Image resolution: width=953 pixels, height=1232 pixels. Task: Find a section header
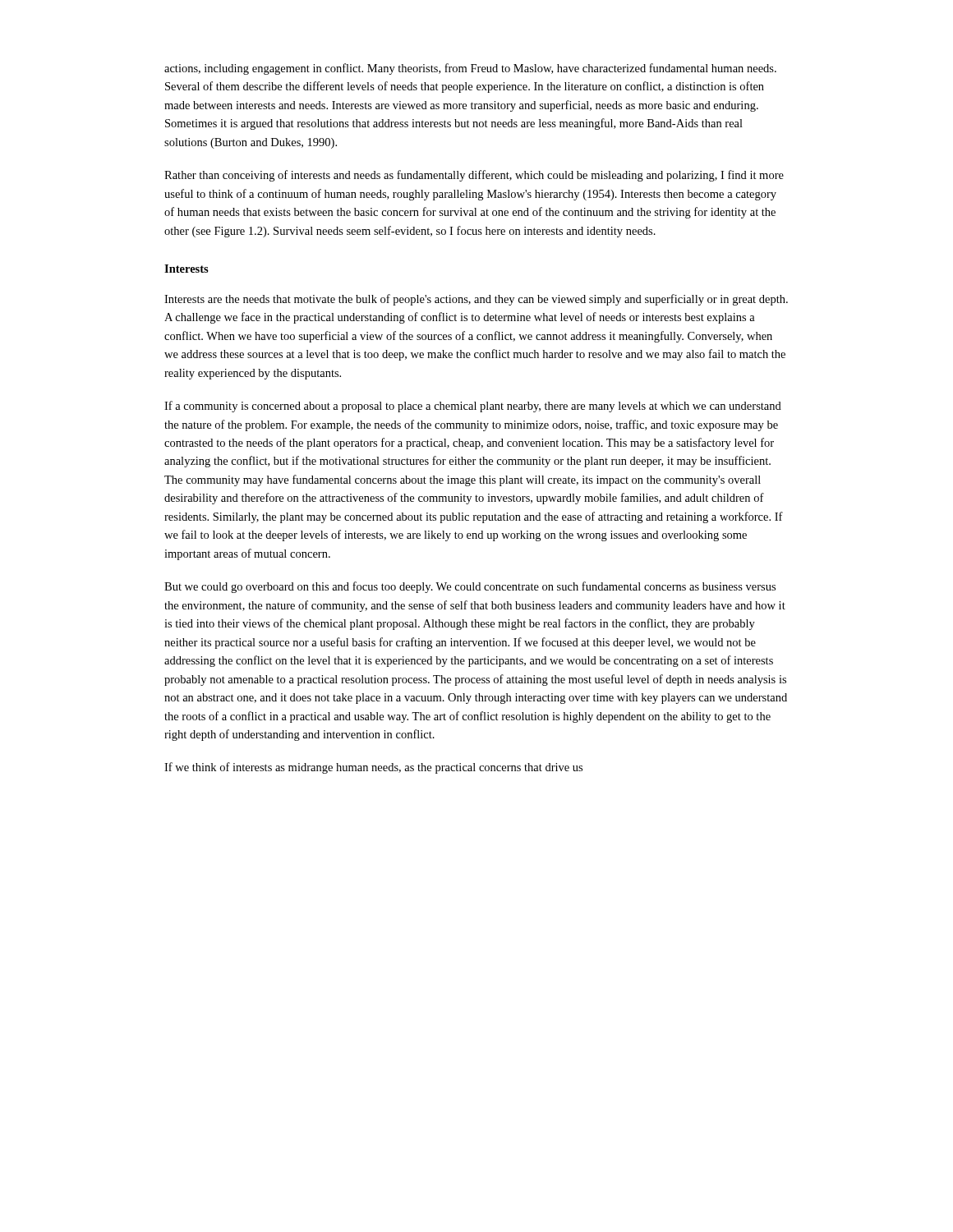186,269
